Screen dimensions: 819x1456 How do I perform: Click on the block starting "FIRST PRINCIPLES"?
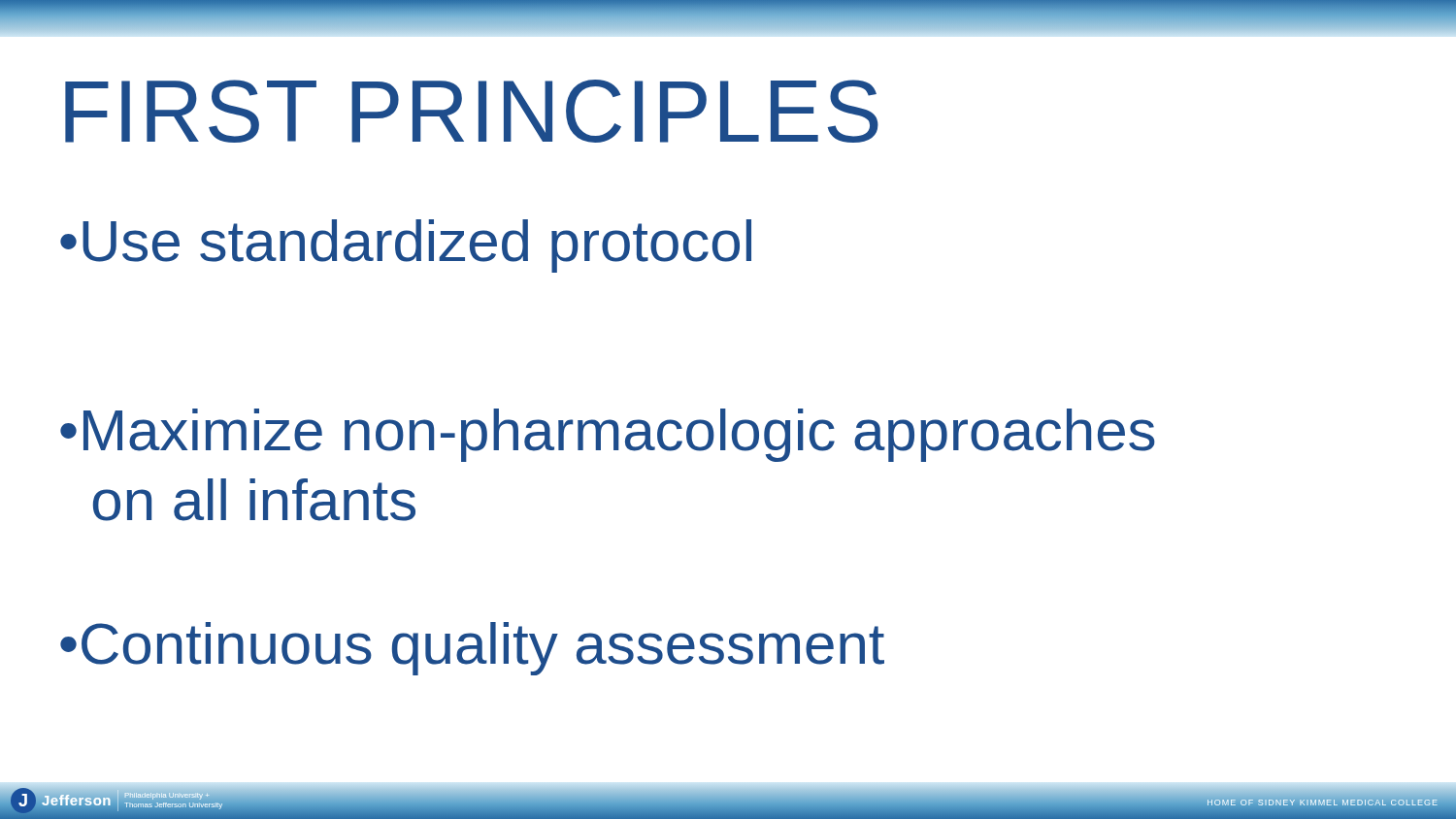[x=471, y=112]
